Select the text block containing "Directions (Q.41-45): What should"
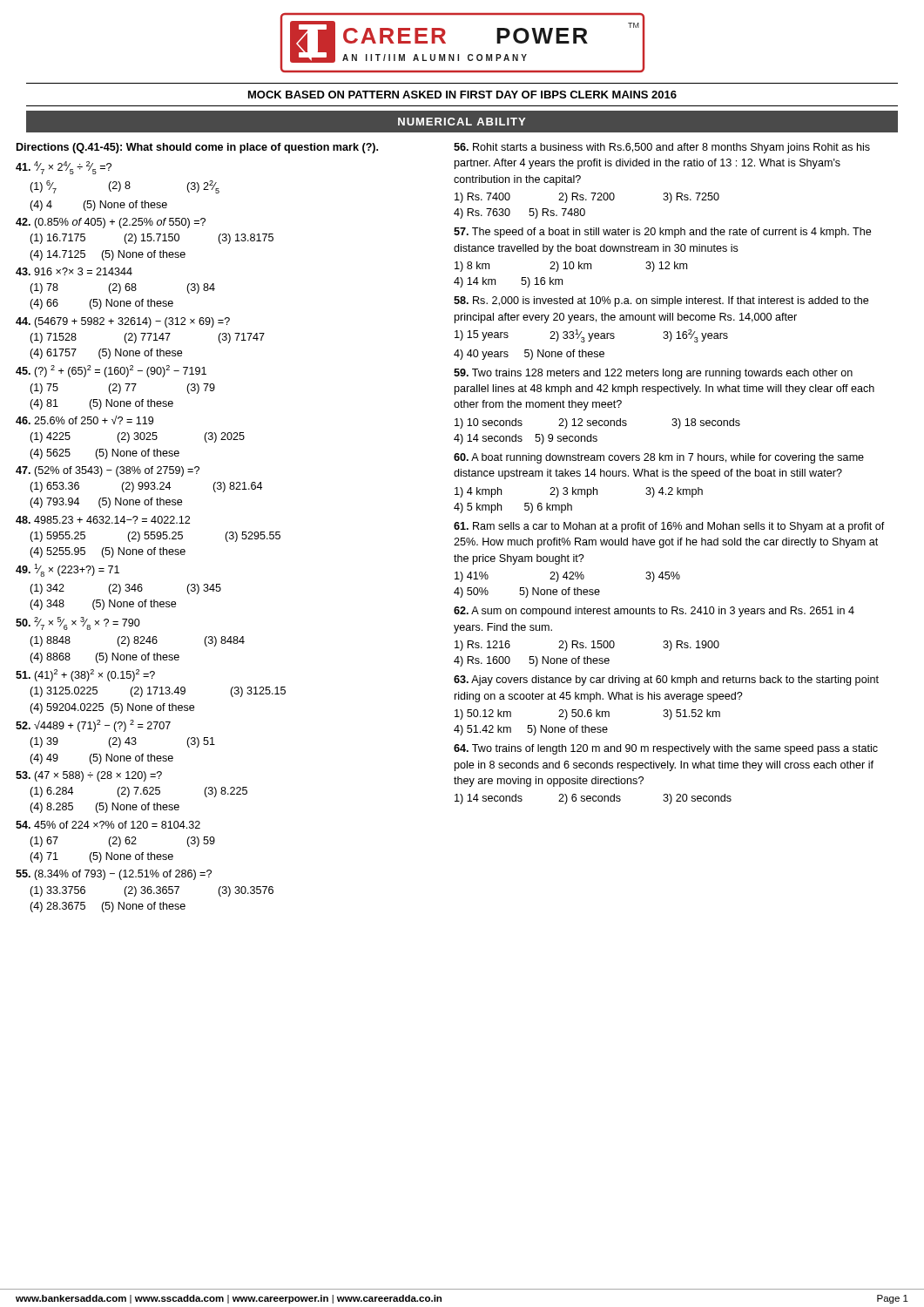This screenshot has width=924, height=1307. click(197, 147)
